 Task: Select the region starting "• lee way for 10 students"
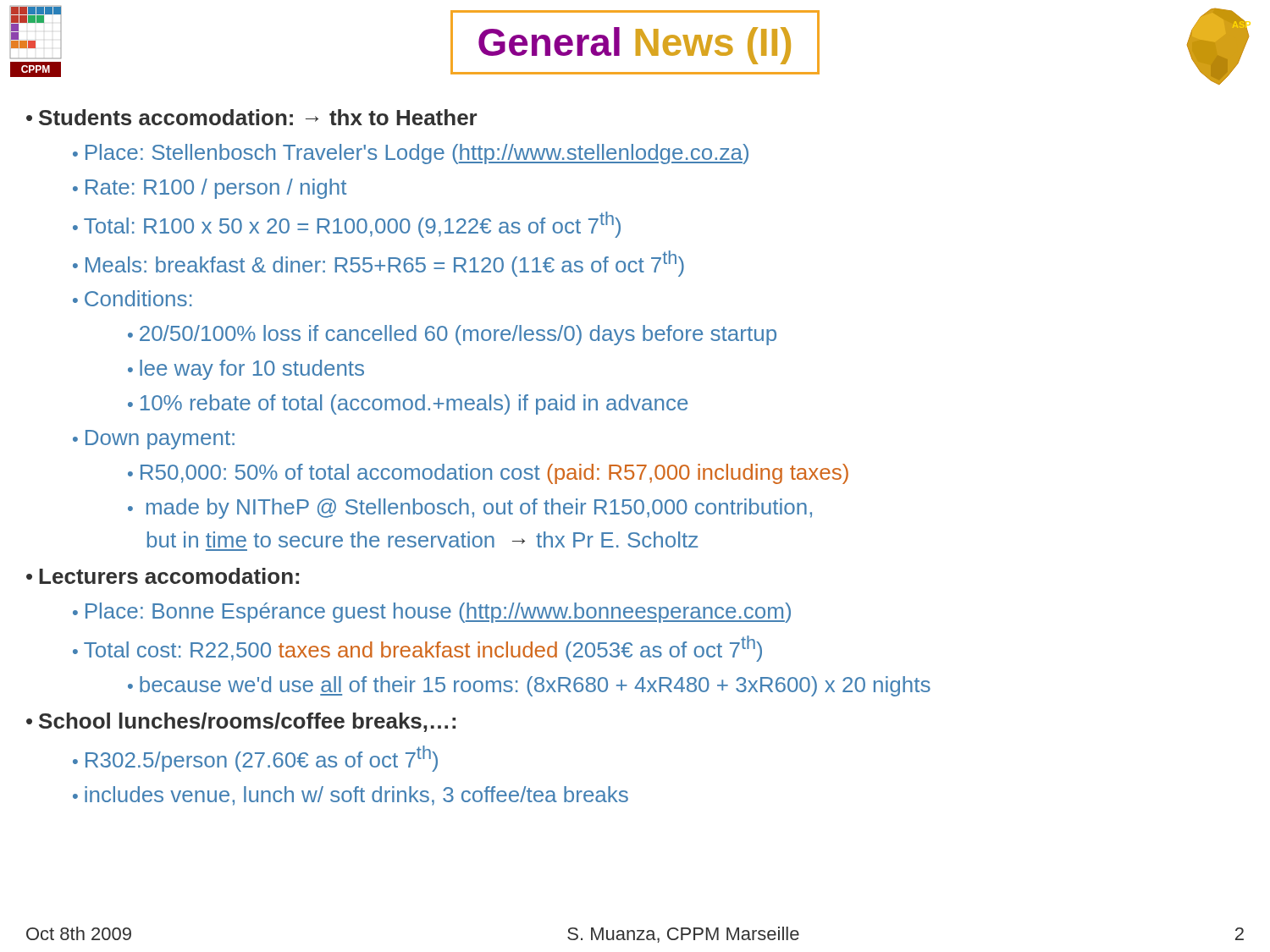(246, 369)
